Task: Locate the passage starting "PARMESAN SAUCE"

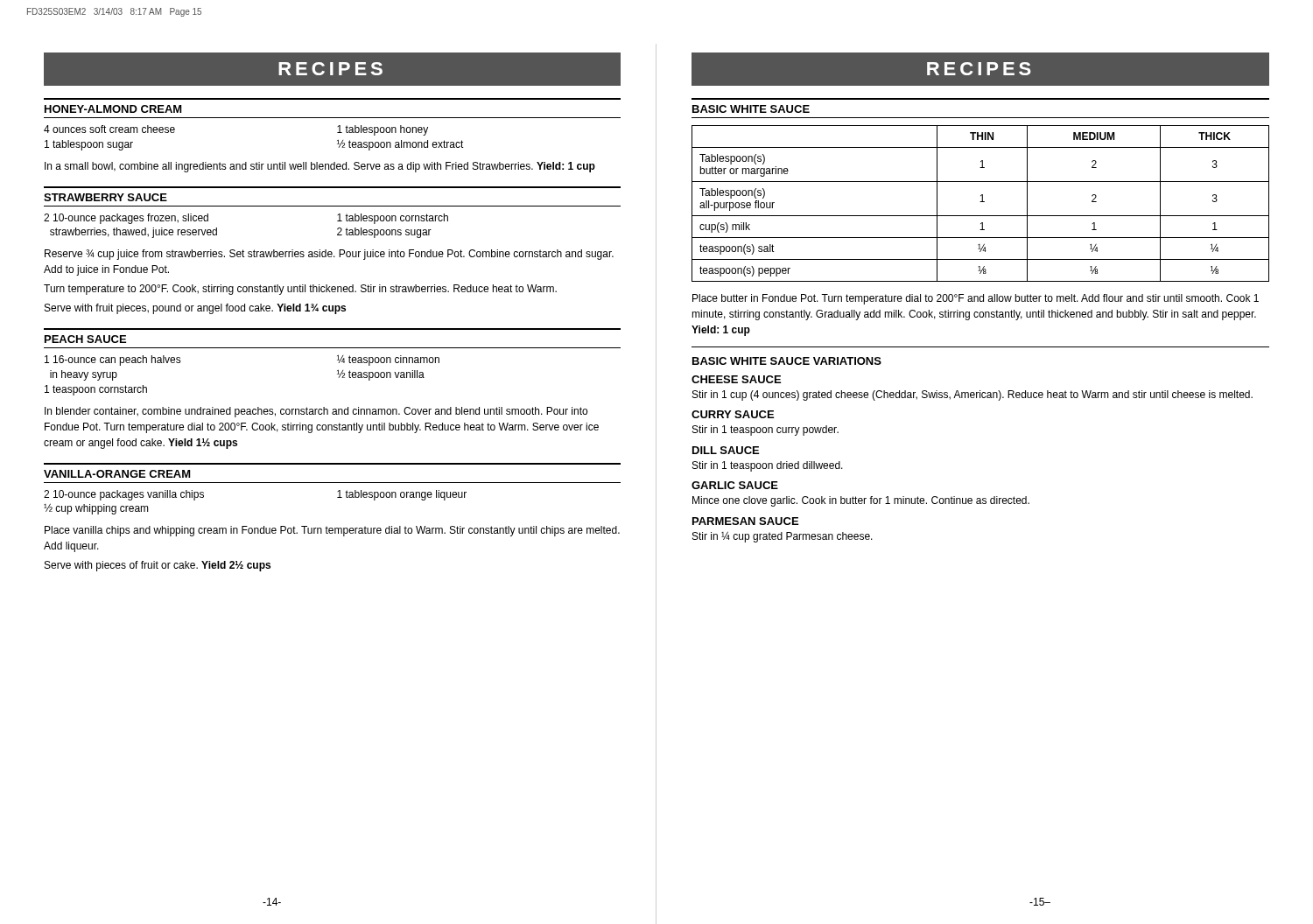Action: [745, 521]
